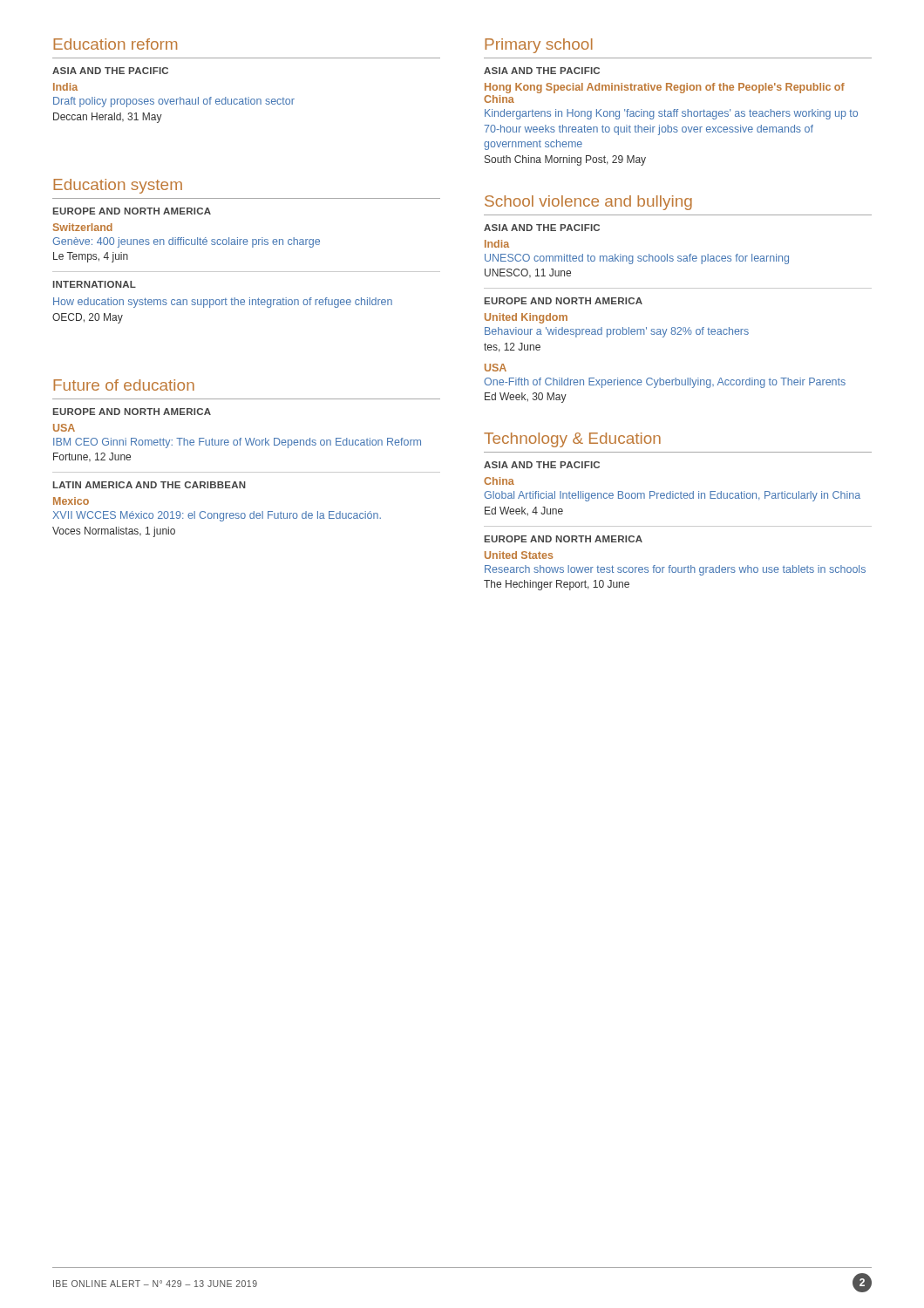The height and width of the screenshot is (1308, 924).
Task: Click on the passage starting "Kindergartens in Hong Kong 'facing staff shortages'"
Action: [x=678, y=129]
